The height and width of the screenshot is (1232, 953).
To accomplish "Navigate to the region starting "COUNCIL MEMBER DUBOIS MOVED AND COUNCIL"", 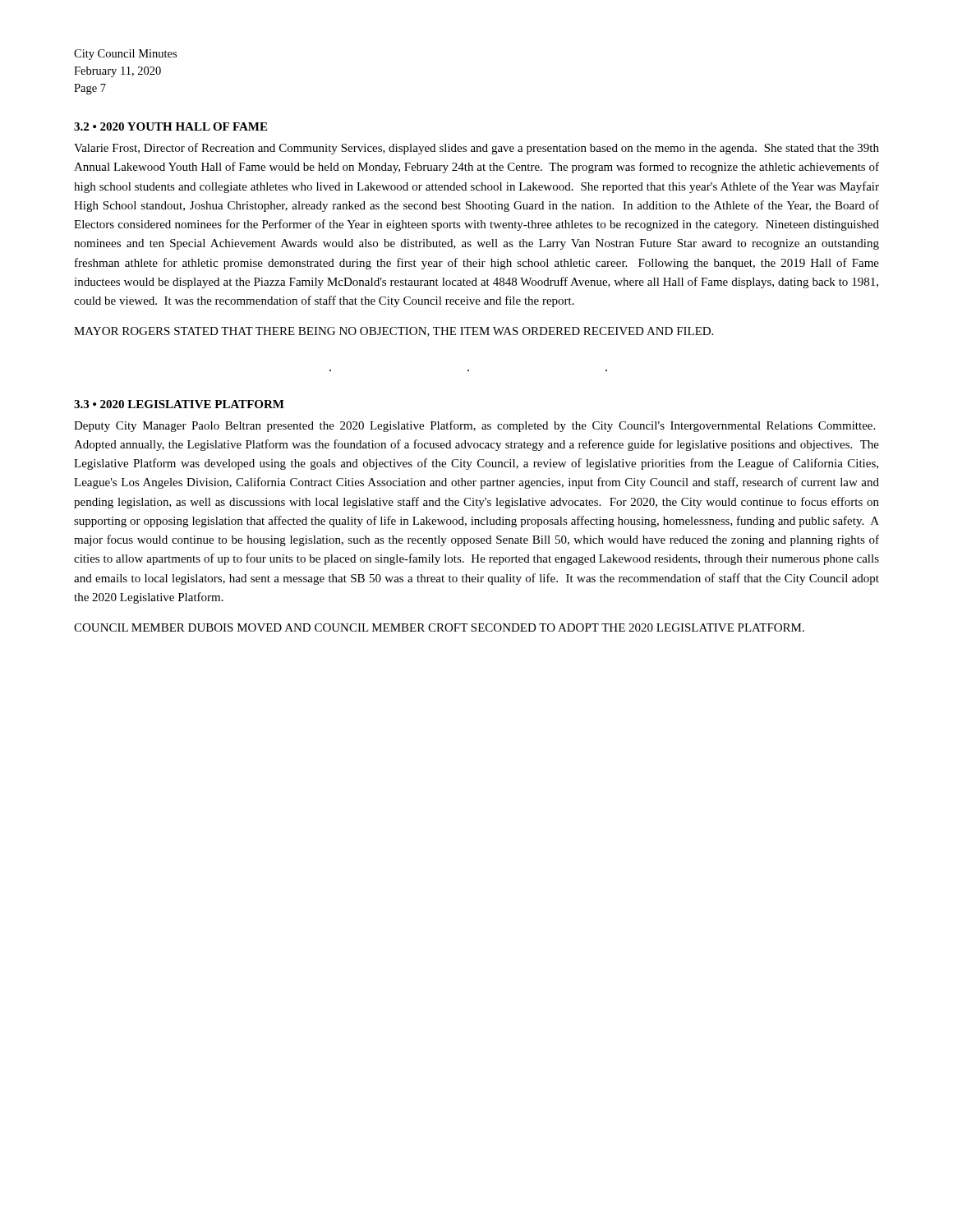I will tap(439, 628).
